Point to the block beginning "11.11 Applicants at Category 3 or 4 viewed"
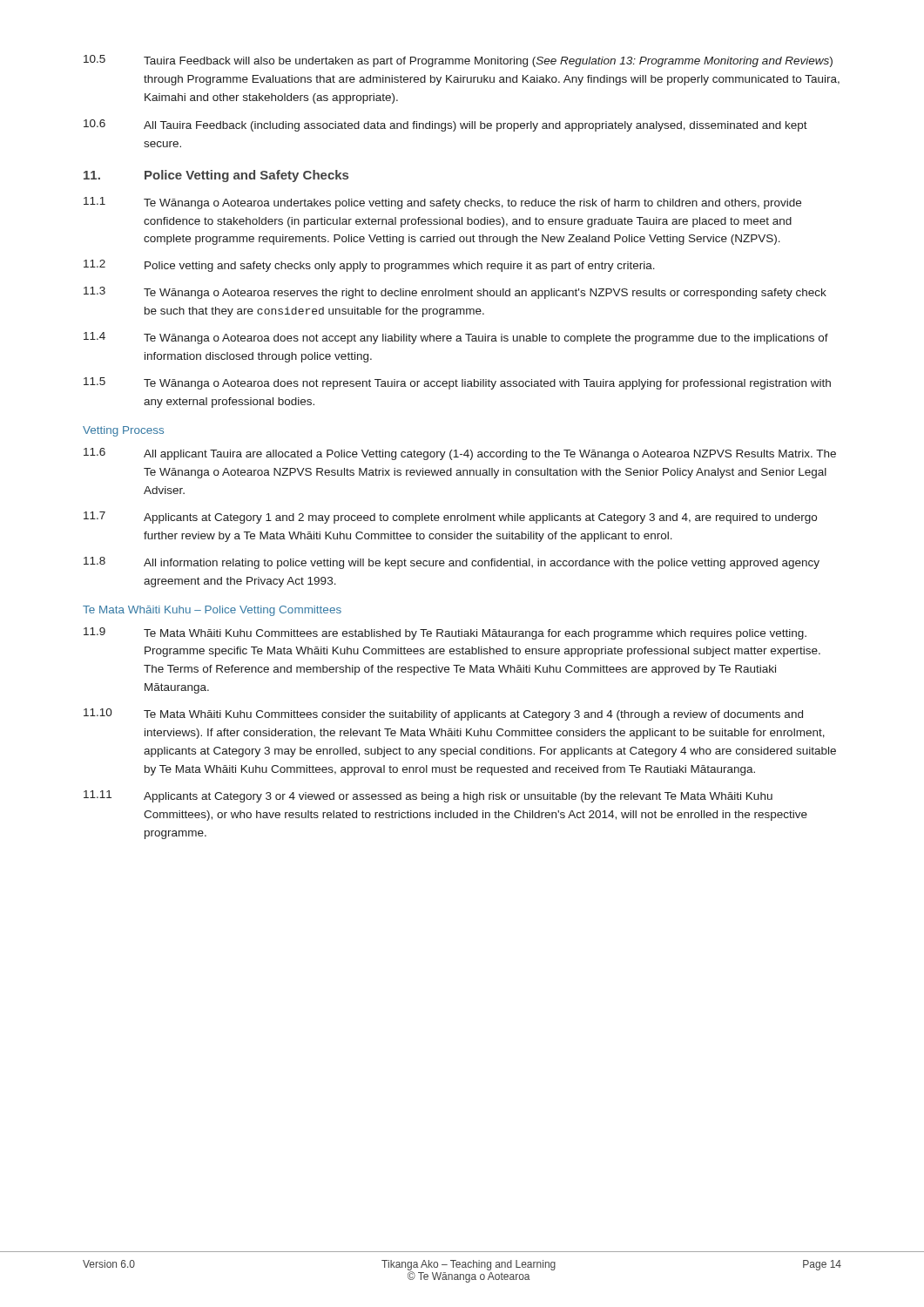The width and height of the screenshot is (924, 1307). click(462, 815)
